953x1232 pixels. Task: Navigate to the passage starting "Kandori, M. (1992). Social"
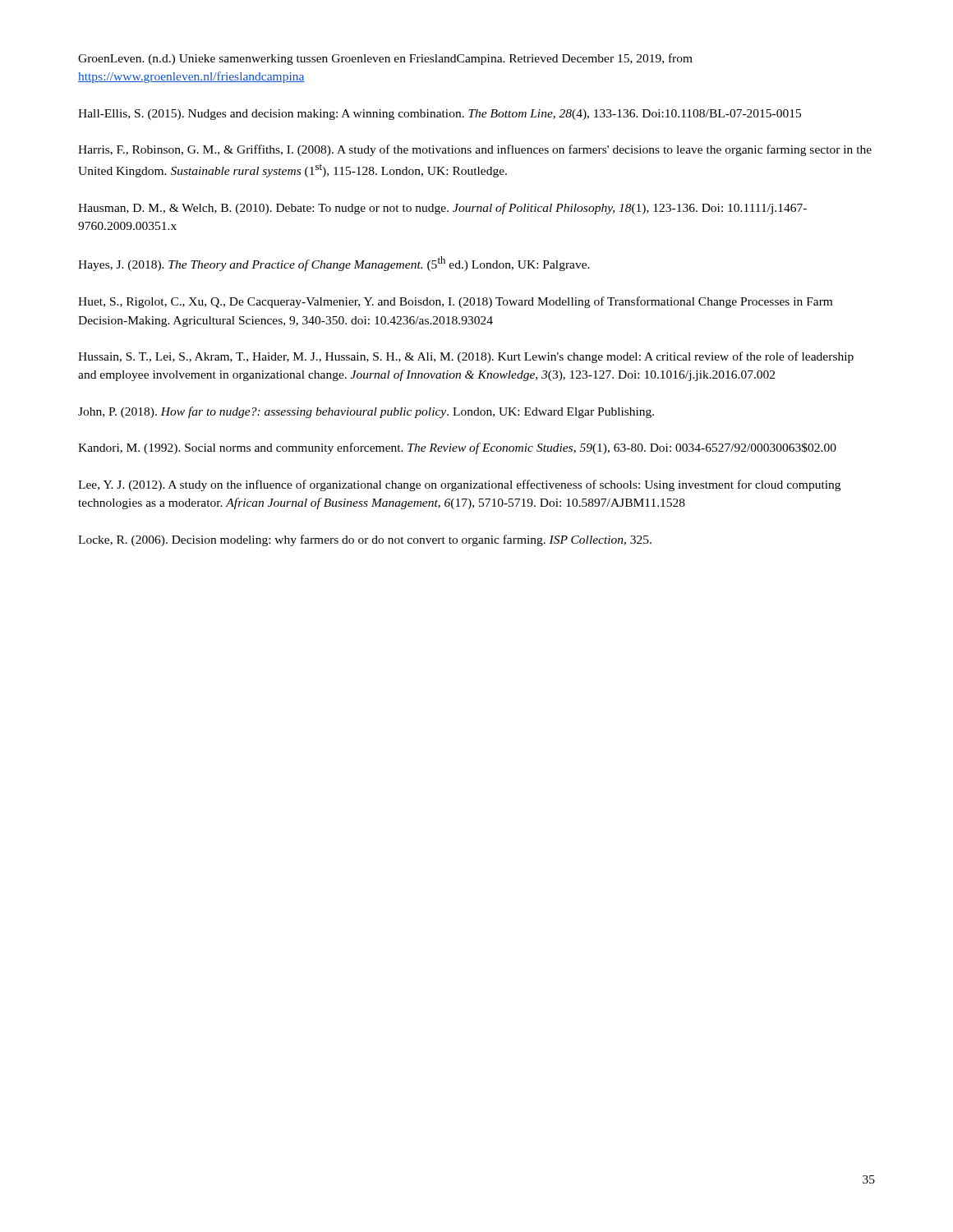point(457,448)
